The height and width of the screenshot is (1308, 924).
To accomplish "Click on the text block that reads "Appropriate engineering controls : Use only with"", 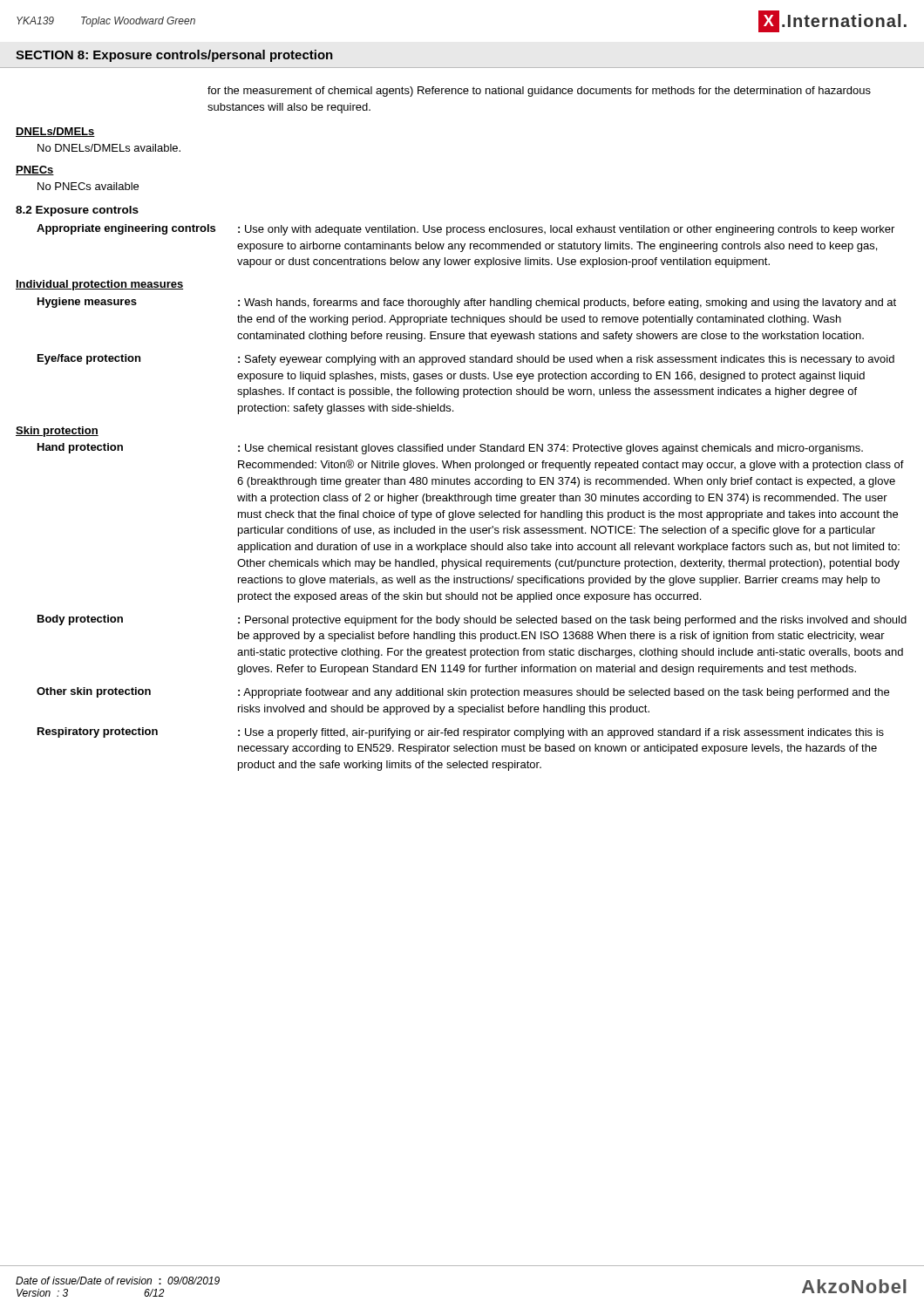I will 462,246.
